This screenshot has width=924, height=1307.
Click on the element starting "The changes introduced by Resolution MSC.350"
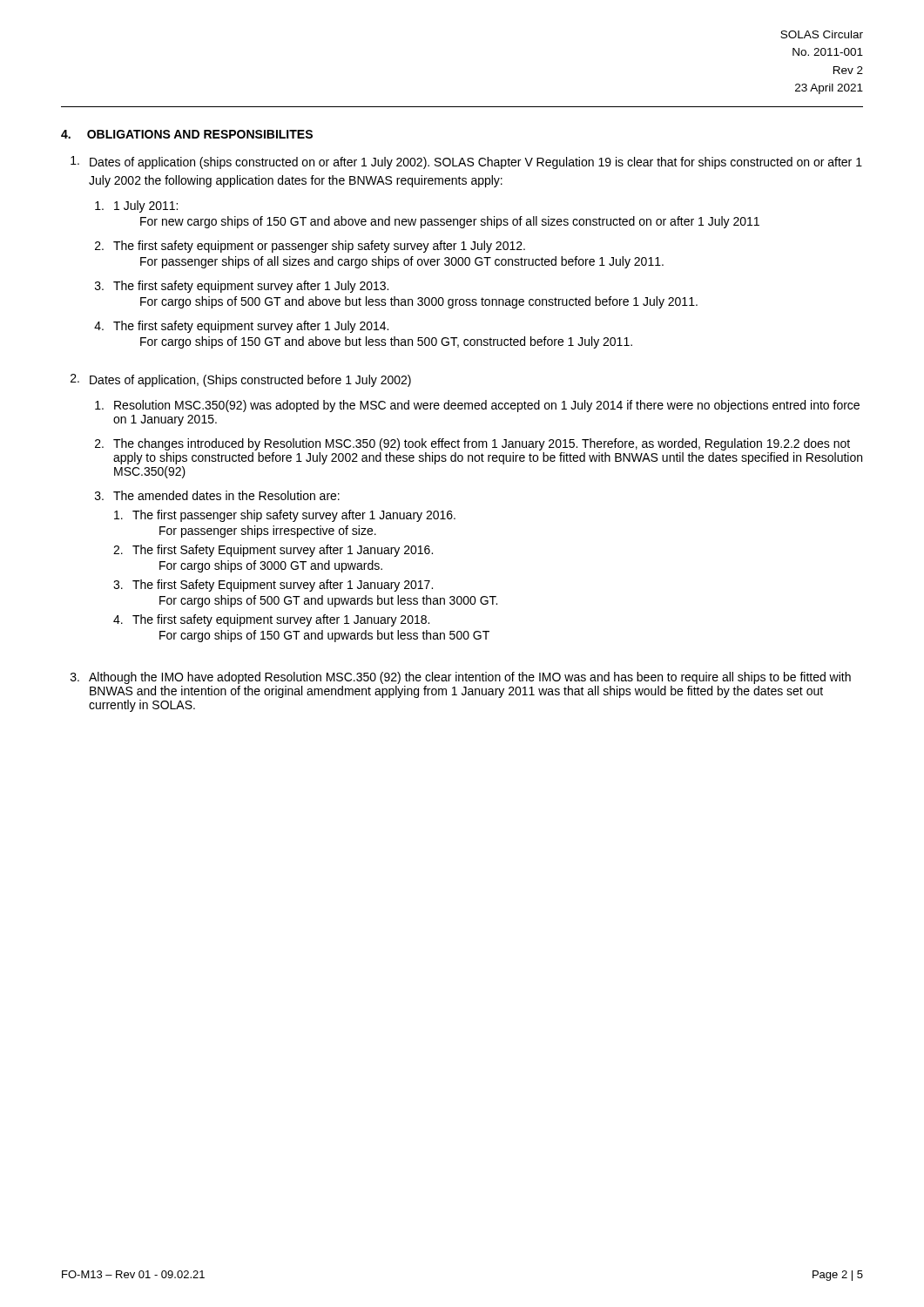point(488,457)
